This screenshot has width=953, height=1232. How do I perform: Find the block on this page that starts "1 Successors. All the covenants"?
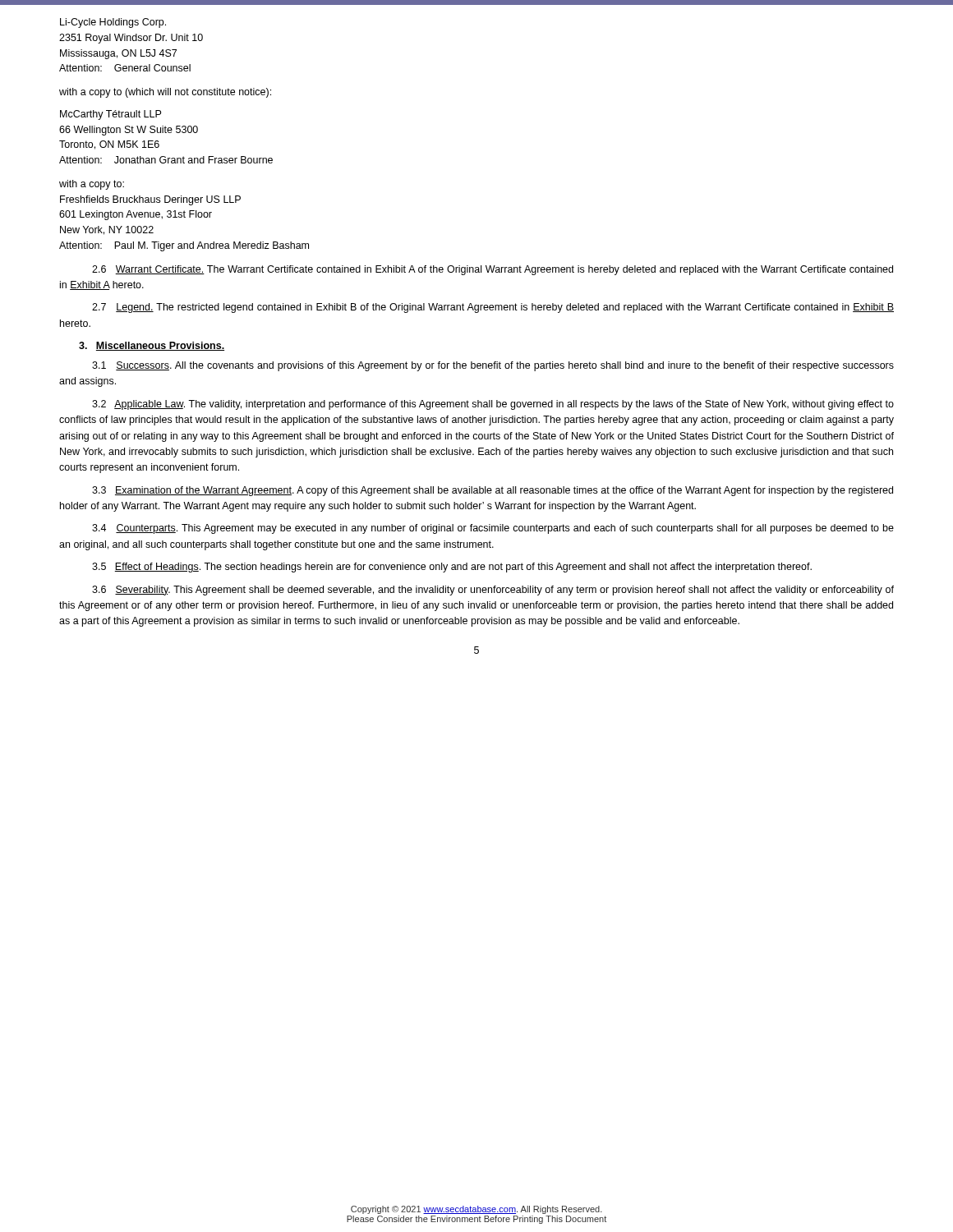[x=476, y=373]
